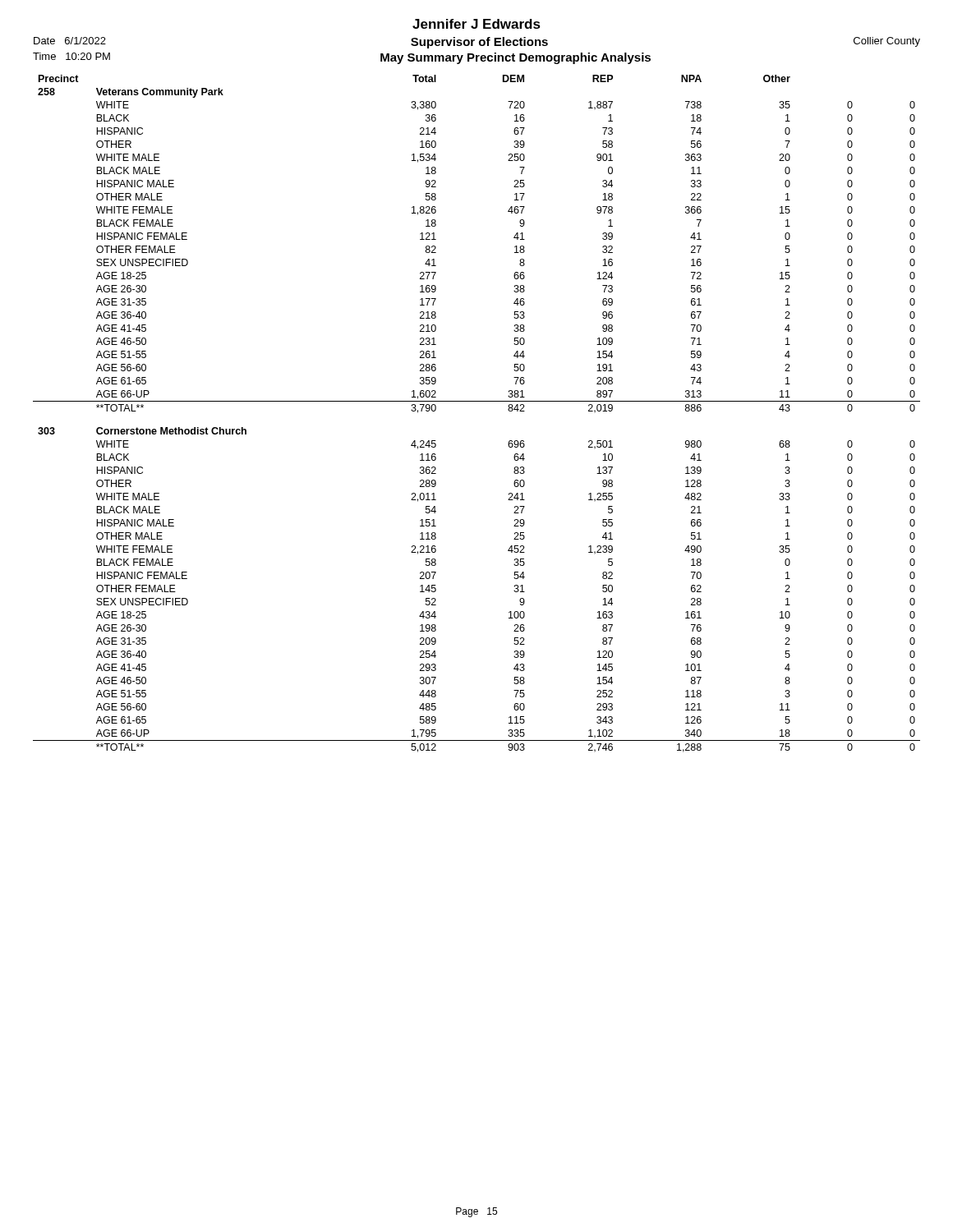The width and height of the screenshot is (953, 1232).
Task: Select the table that reads "OTHER MALE"
Action: tap(476, 413)
